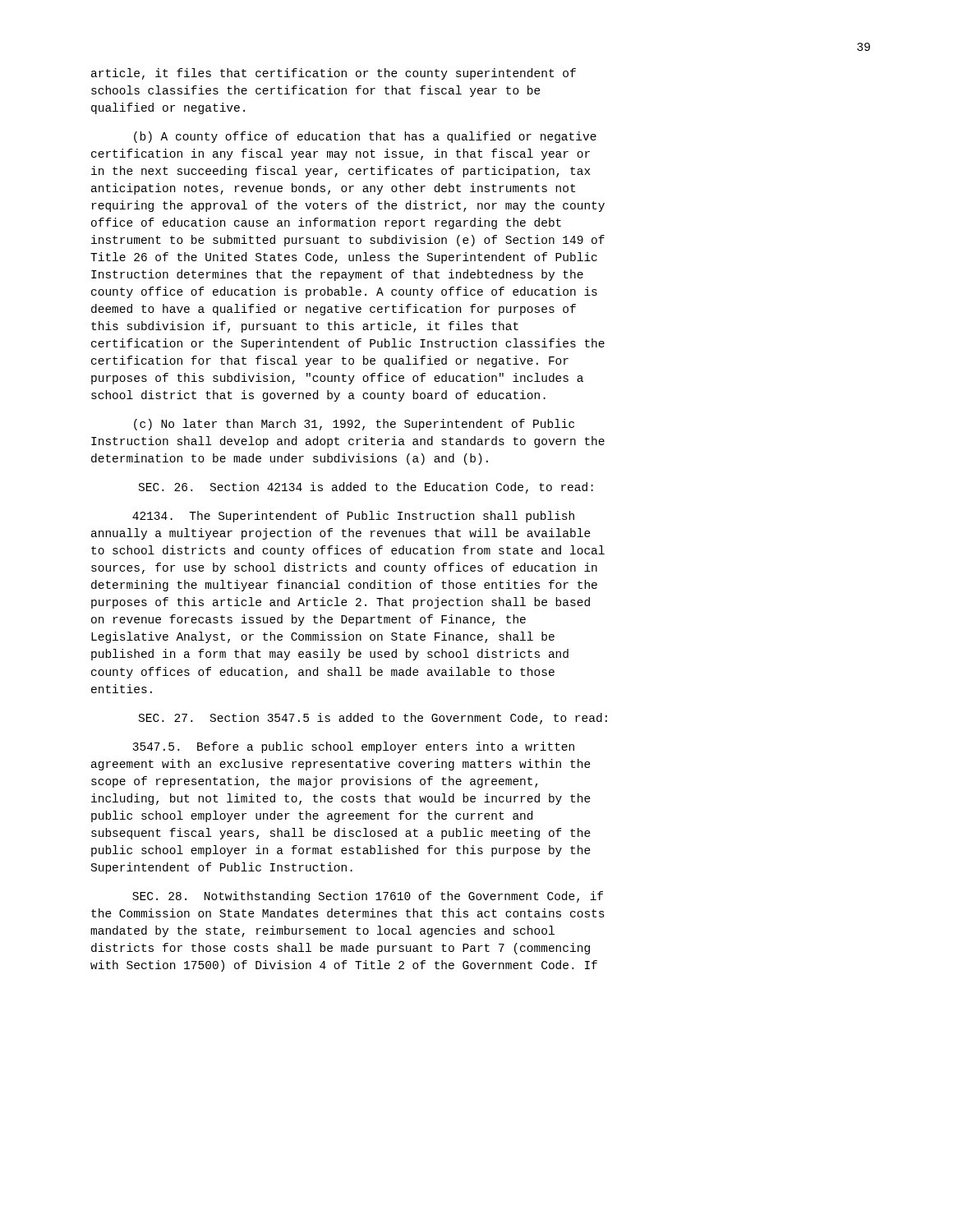Locate the block of text that opens with "SEC. 26. Section 42134 is added"

[x=476, y=489]
